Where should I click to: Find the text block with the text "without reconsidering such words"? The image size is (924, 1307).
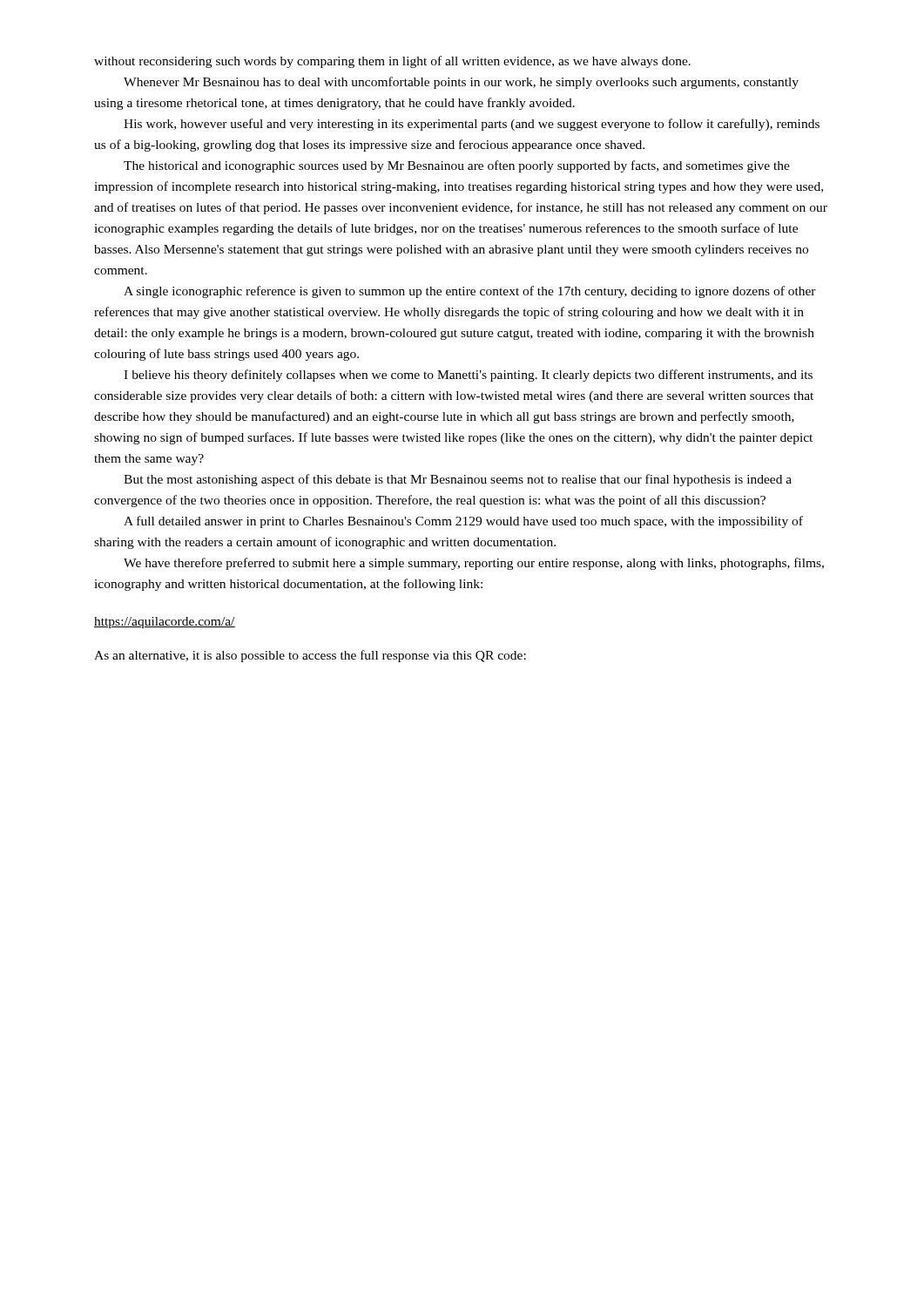[462, 323]
